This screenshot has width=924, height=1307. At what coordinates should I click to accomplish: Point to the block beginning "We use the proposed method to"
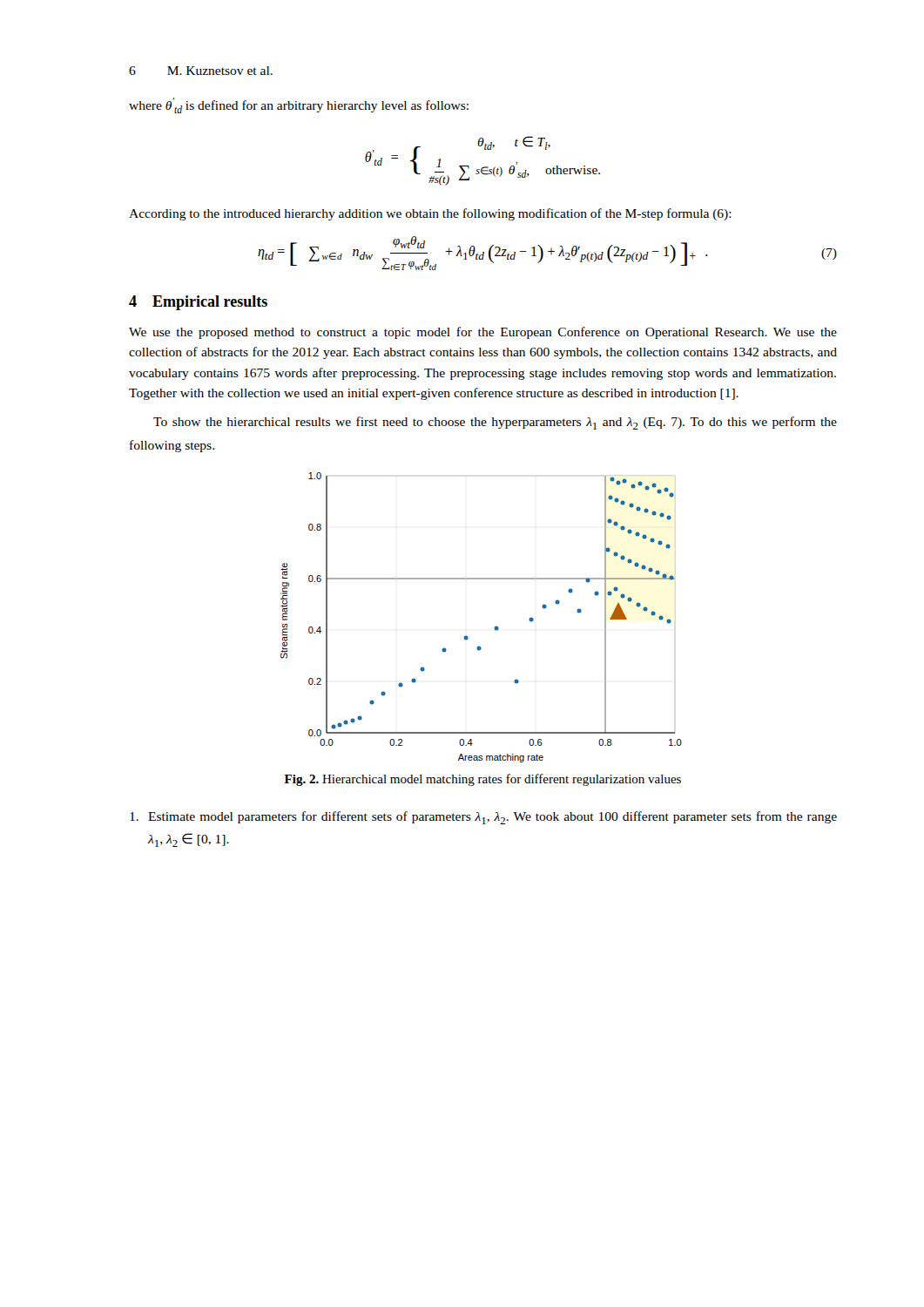tap(483, 362)
